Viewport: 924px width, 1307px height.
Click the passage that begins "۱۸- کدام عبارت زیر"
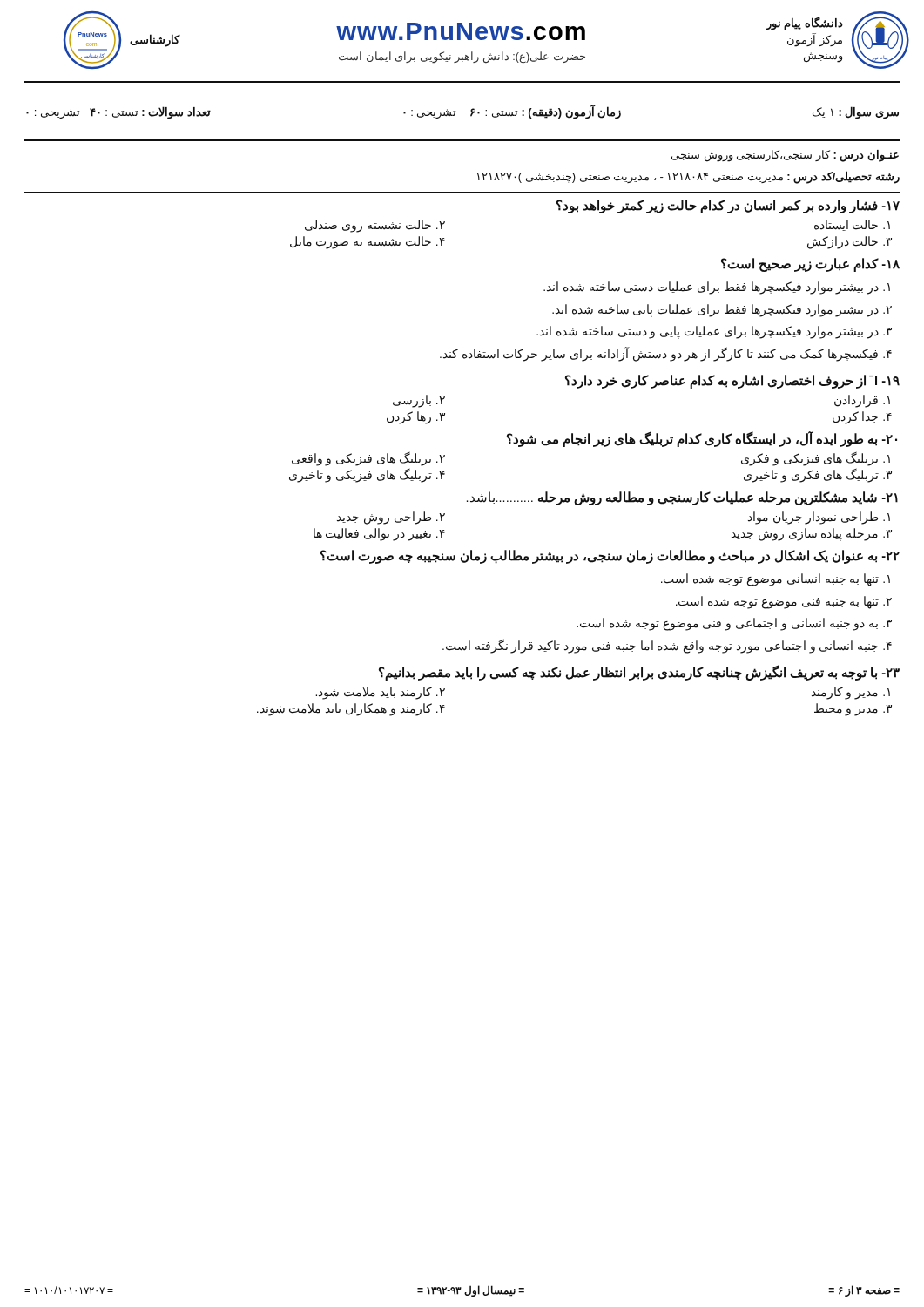tap(810, 265)
